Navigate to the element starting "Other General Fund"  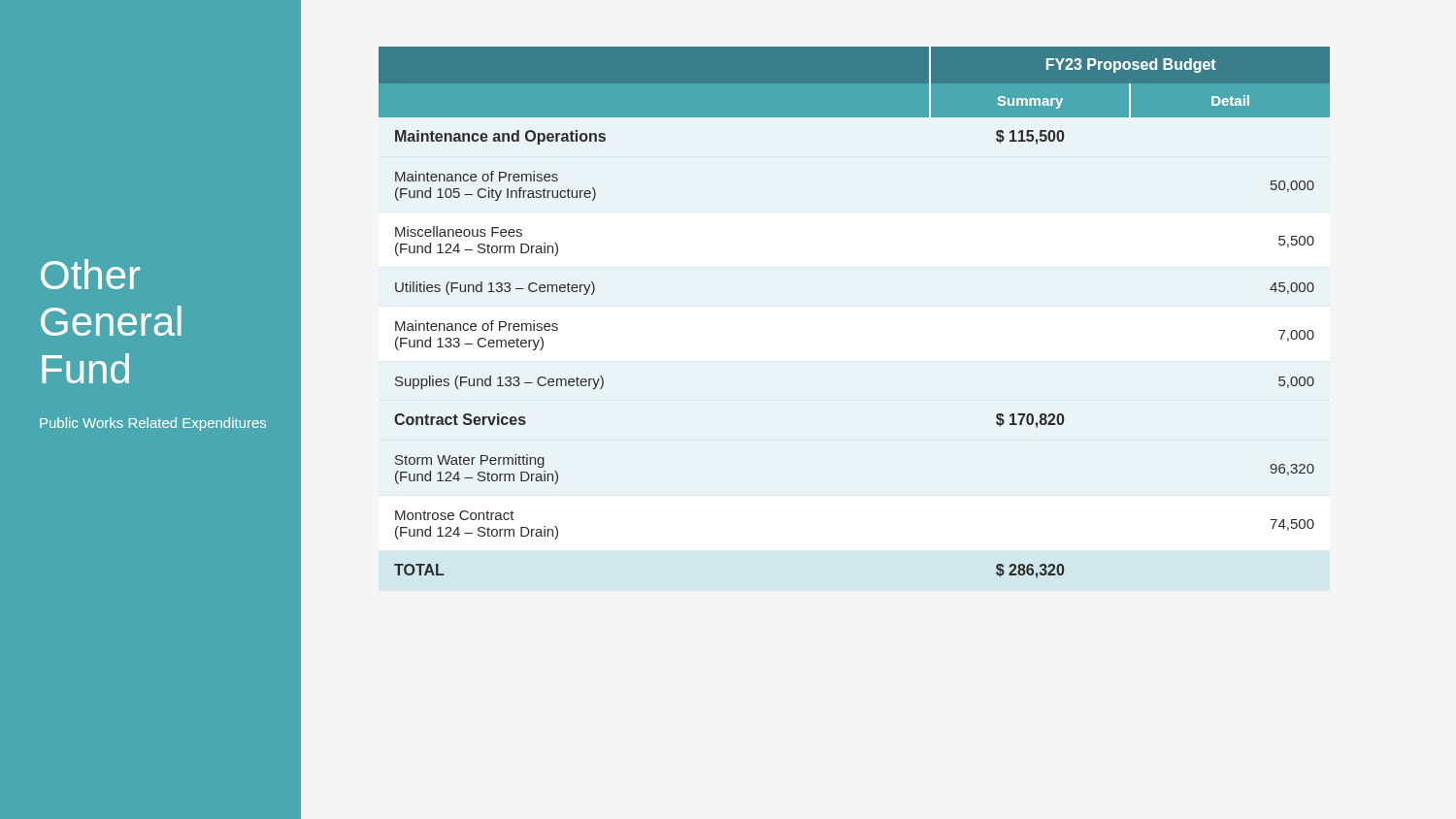pyautogui.click(x=111, y=322)
